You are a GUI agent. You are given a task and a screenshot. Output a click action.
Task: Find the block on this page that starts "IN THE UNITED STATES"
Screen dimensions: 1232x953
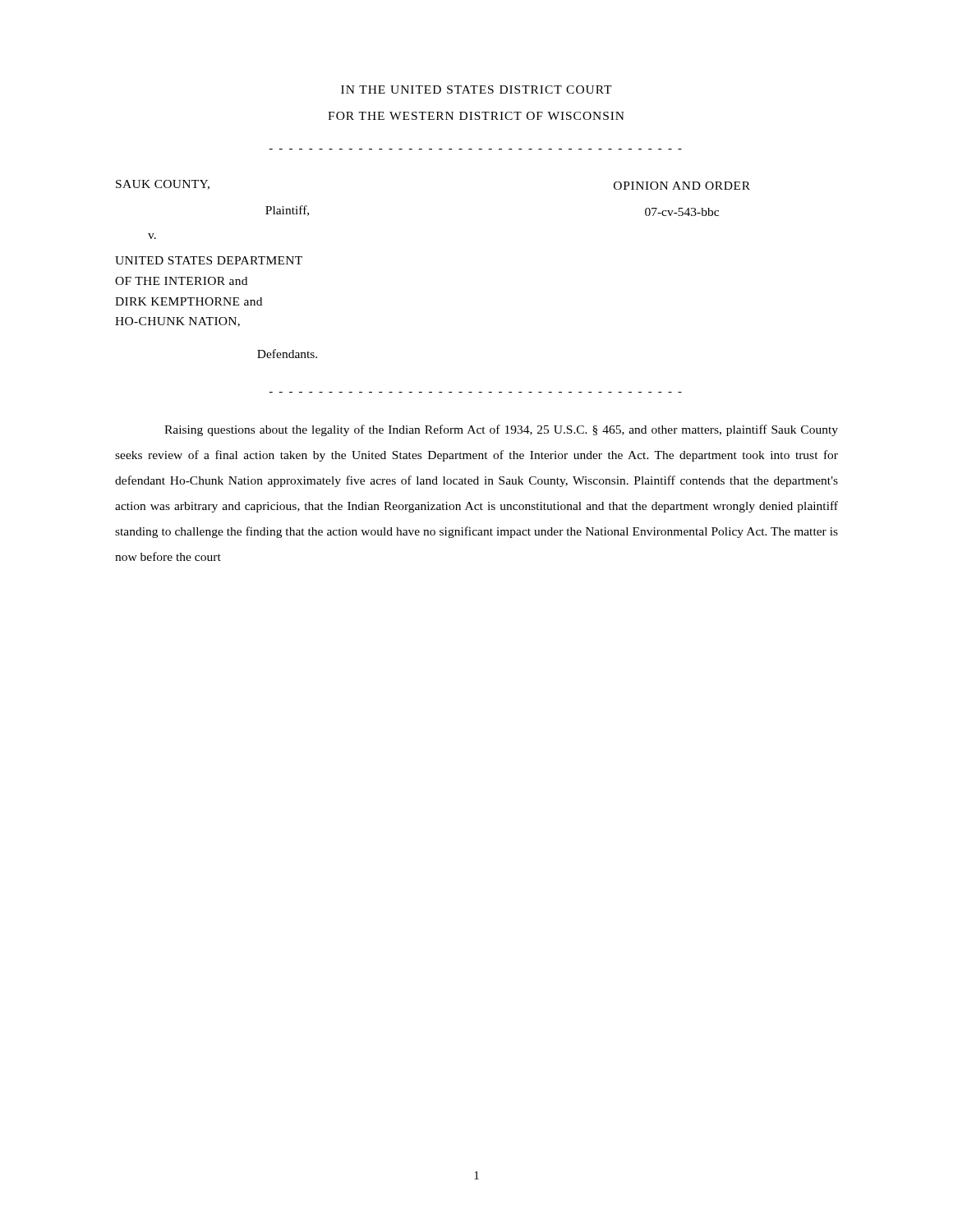point(476,103)
